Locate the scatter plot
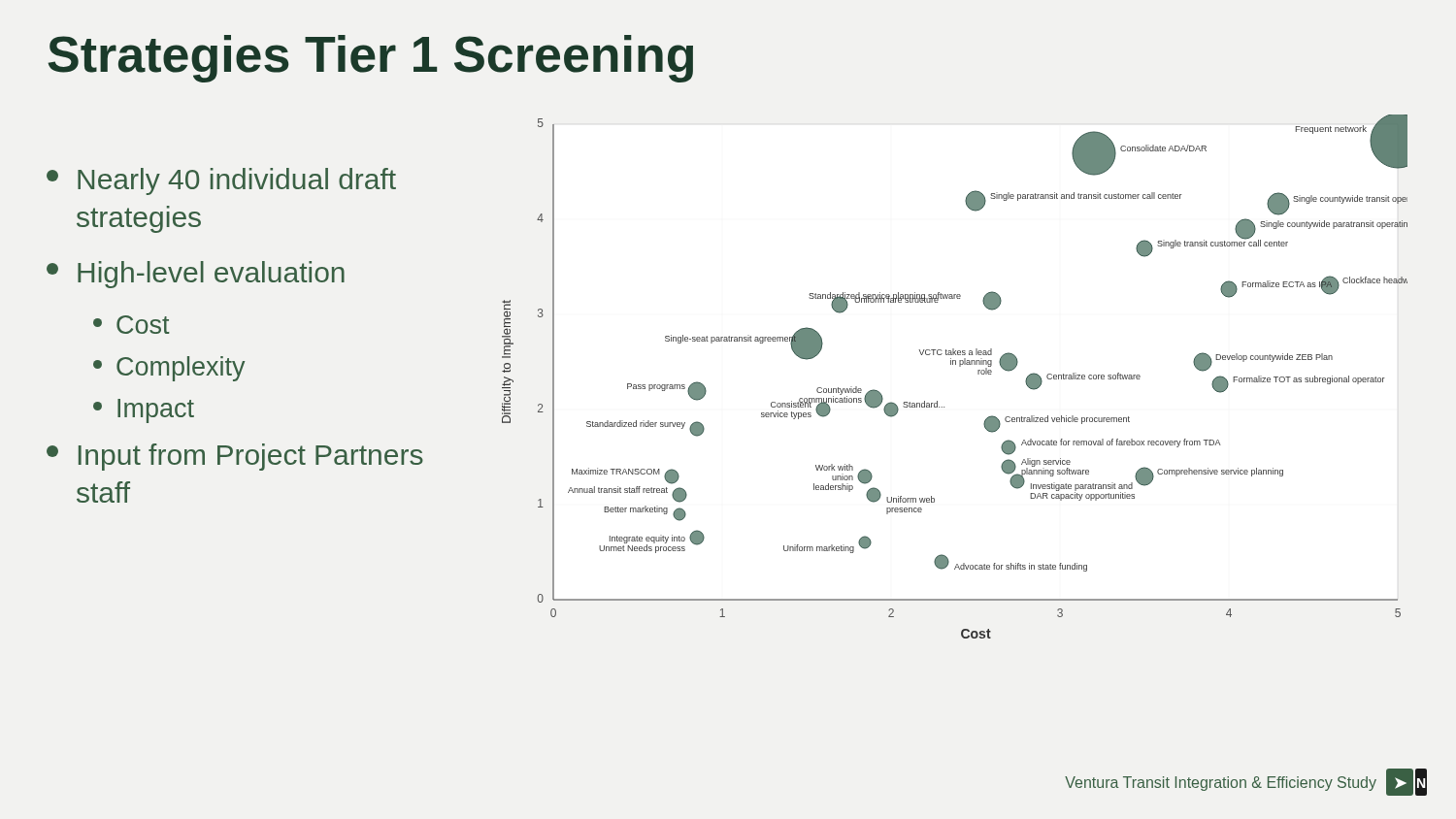1456x819 pixels. 951,386
